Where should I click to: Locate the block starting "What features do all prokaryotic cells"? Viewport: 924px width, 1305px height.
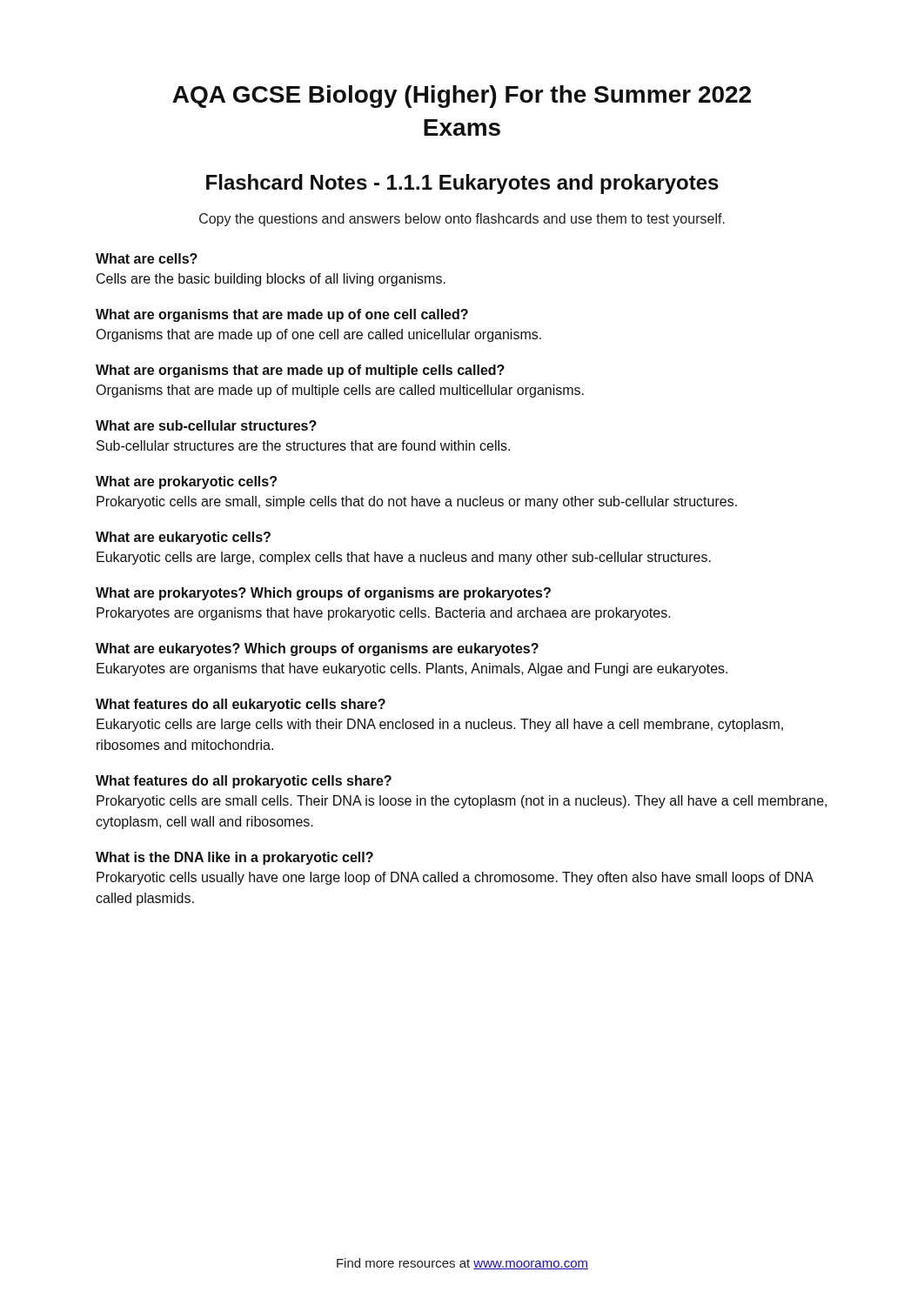tap(462, 803)
